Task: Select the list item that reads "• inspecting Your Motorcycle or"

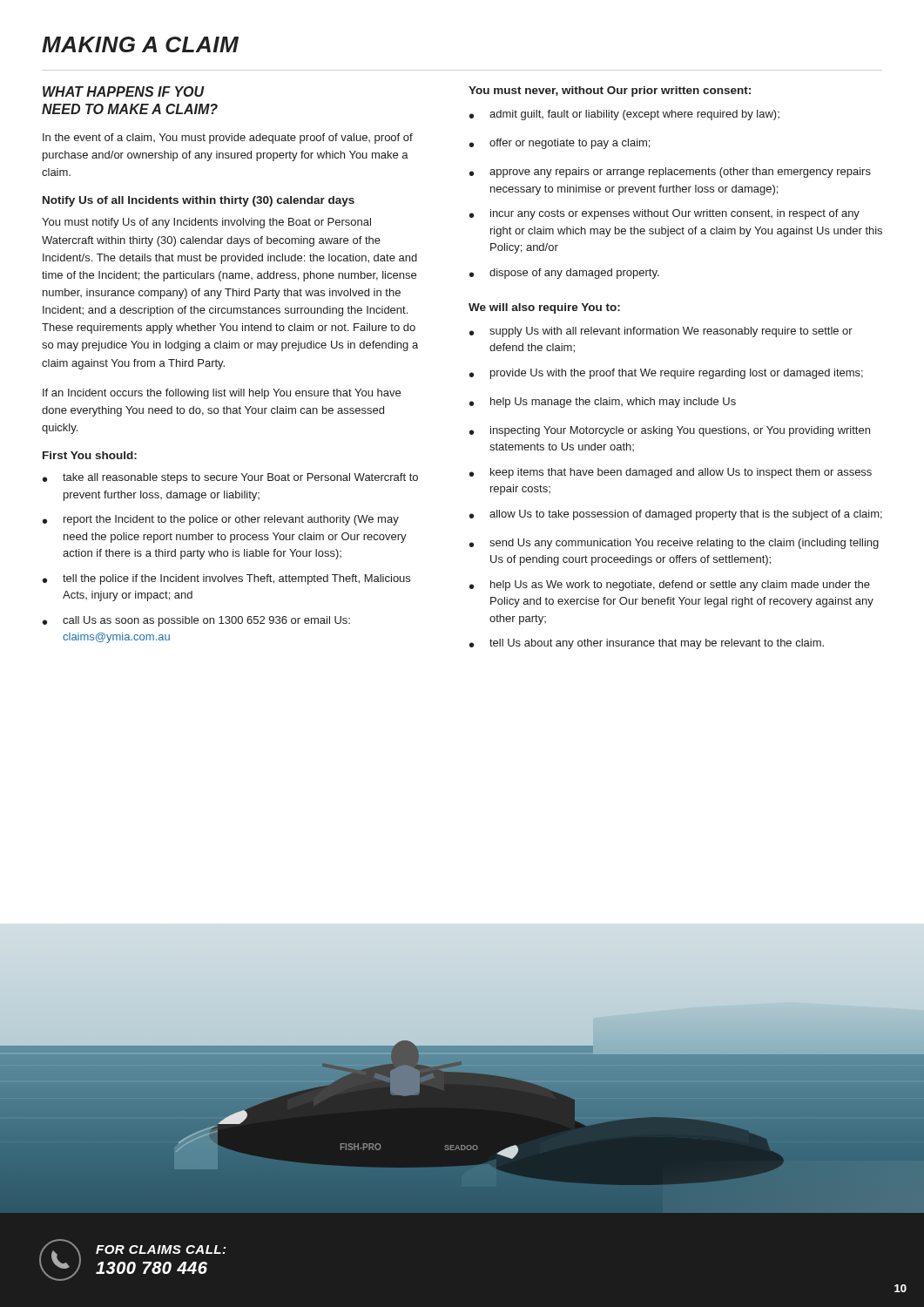Action: [x=676, y=438]
